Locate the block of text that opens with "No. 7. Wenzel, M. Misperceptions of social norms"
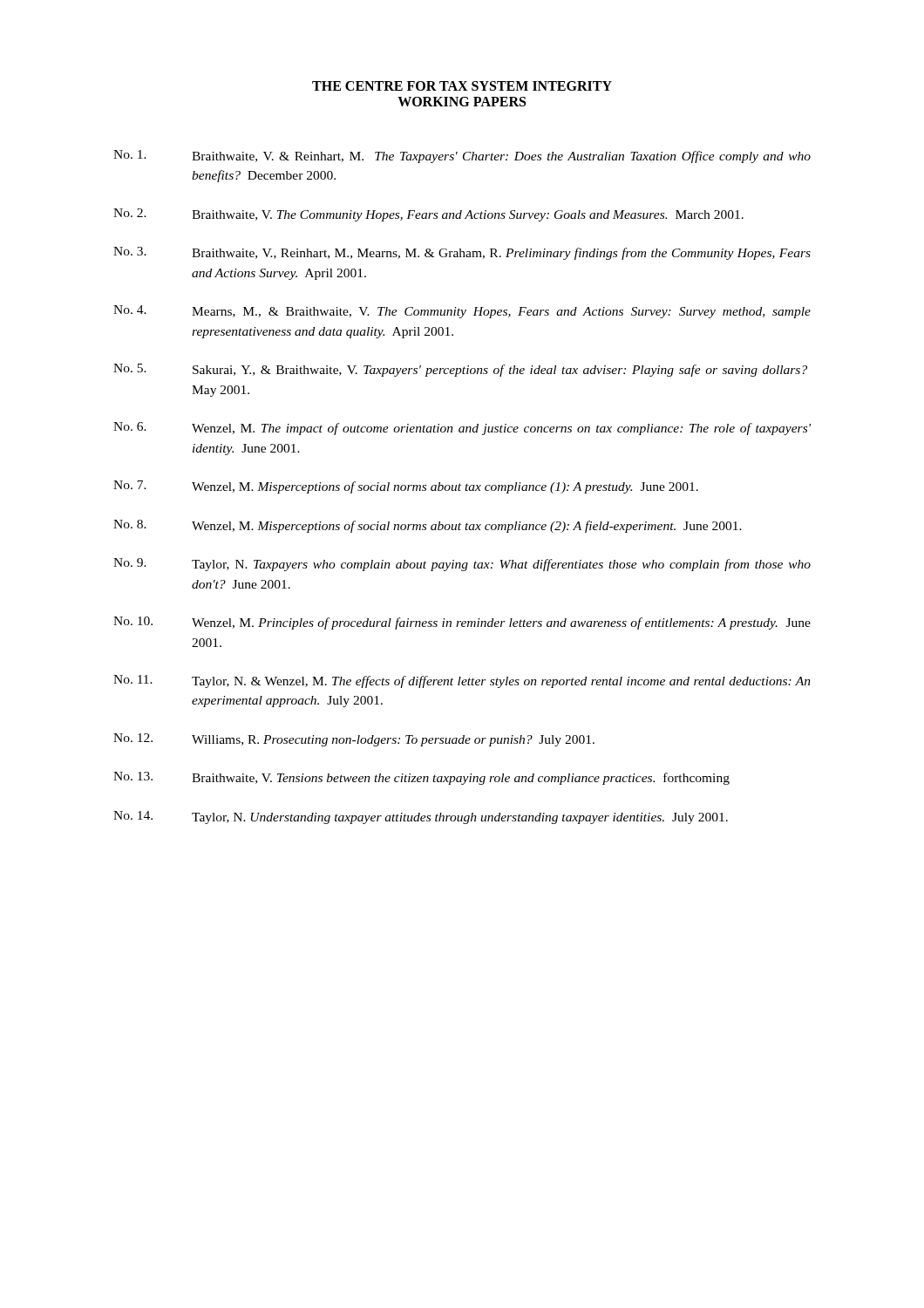Viewport: 924px width, 1308px height. 462,487
